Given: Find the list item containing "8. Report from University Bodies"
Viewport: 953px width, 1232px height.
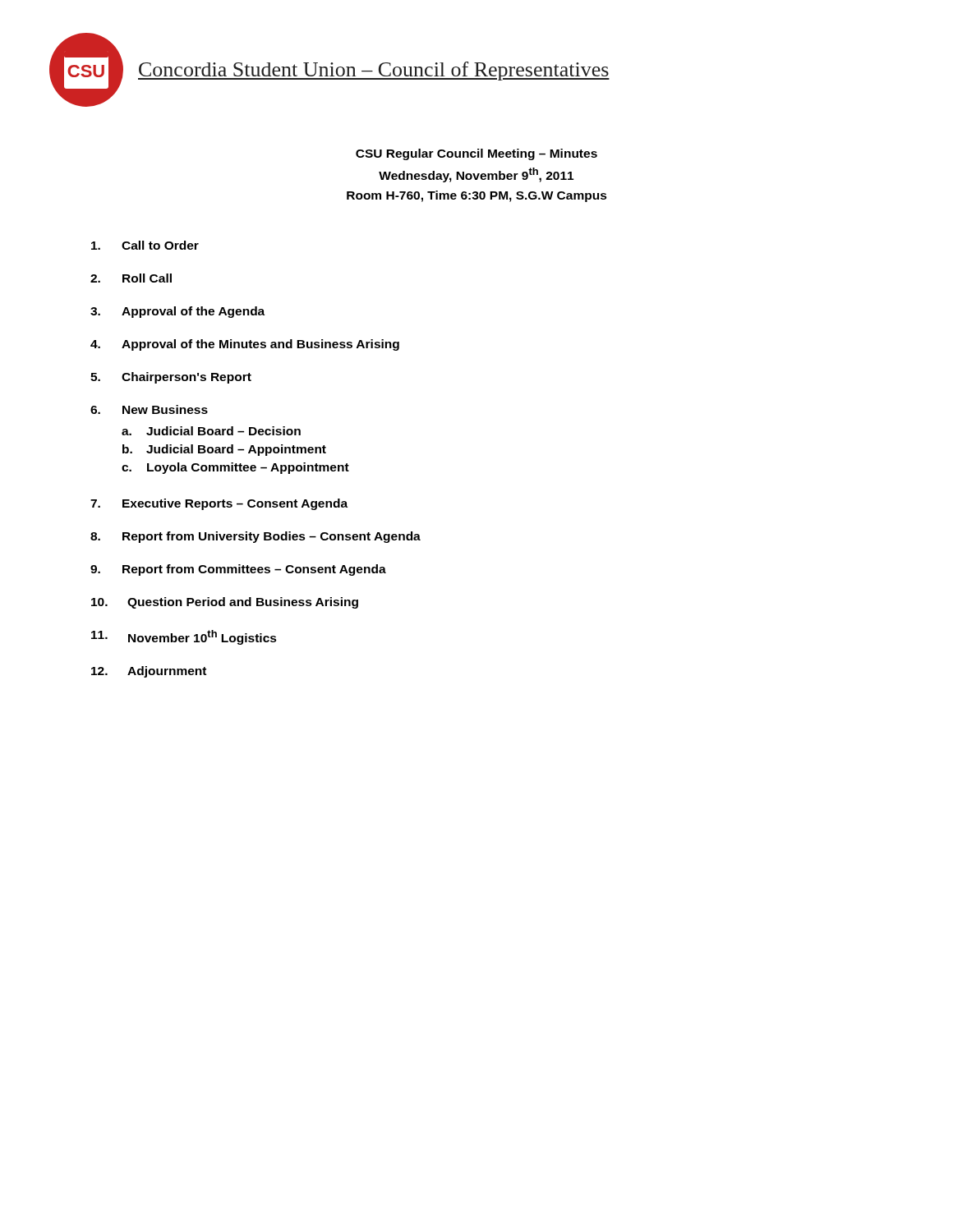Looking at the screenshot, I should pos(255,536).
